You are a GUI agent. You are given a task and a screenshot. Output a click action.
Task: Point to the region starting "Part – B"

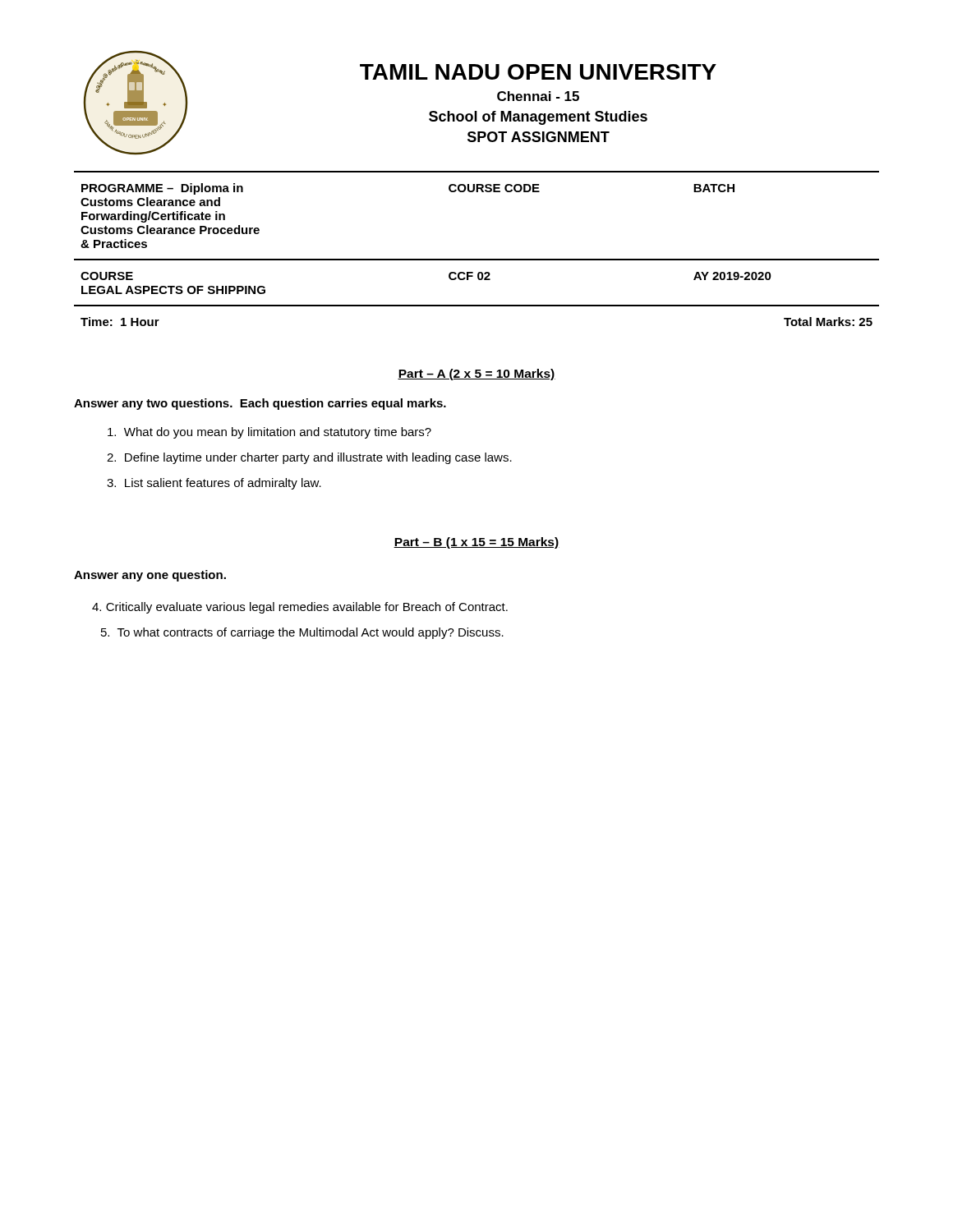click(x=476, y=542)
